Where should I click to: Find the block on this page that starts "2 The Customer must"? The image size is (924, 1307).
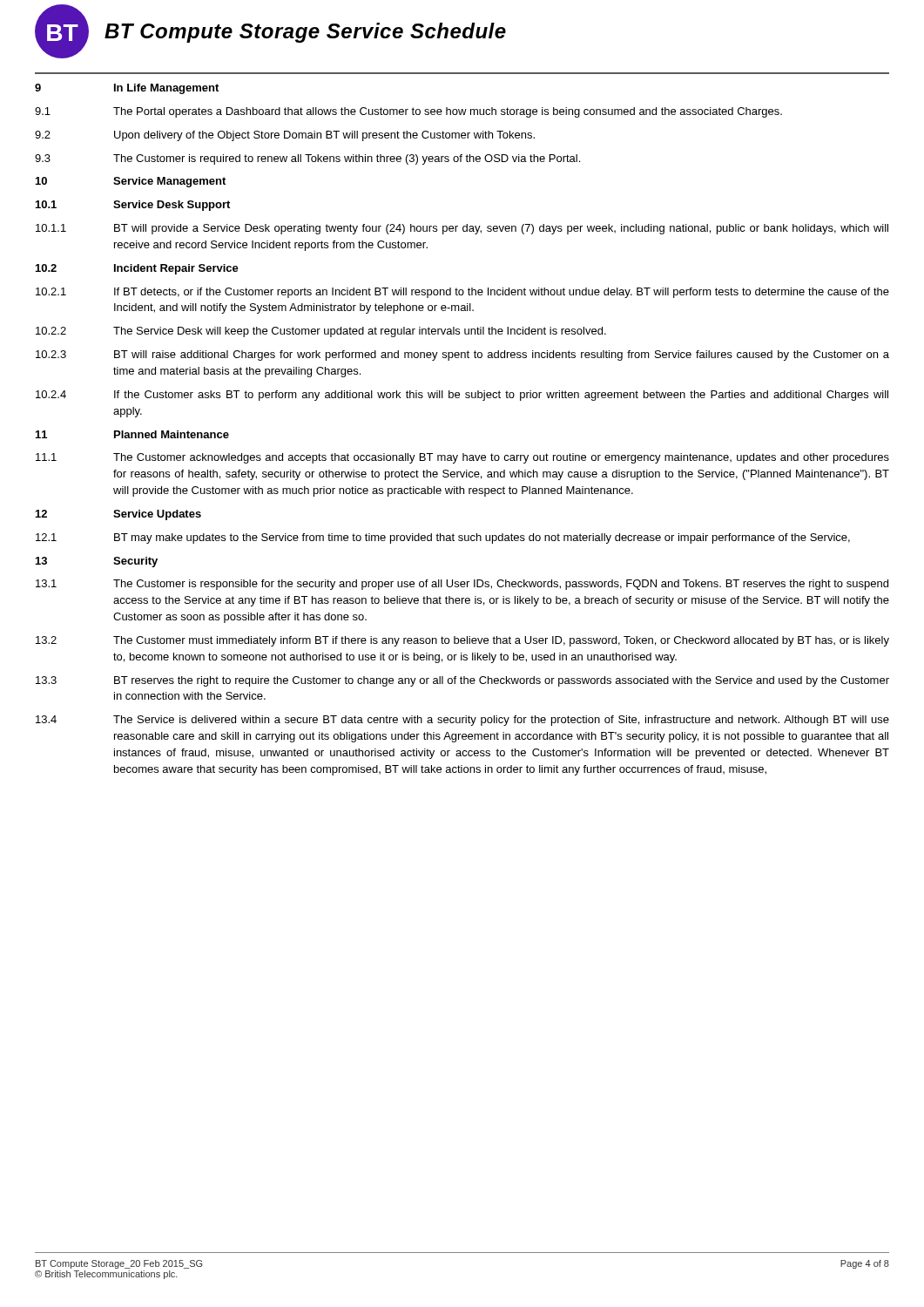coord(462,649)
